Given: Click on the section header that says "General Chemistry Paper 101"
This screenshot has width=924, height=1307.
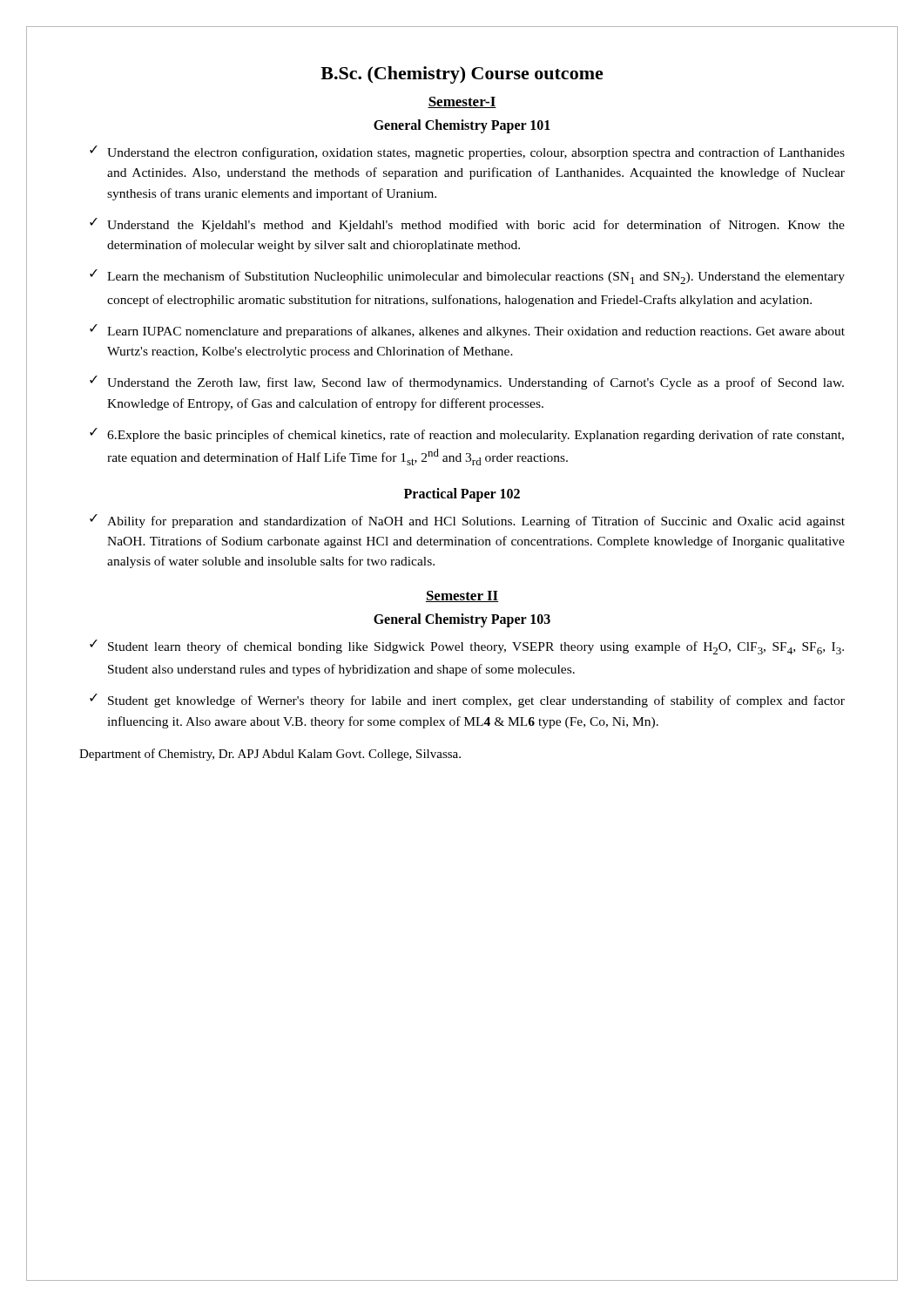Looking at the screenshot, I should [462, 125].
